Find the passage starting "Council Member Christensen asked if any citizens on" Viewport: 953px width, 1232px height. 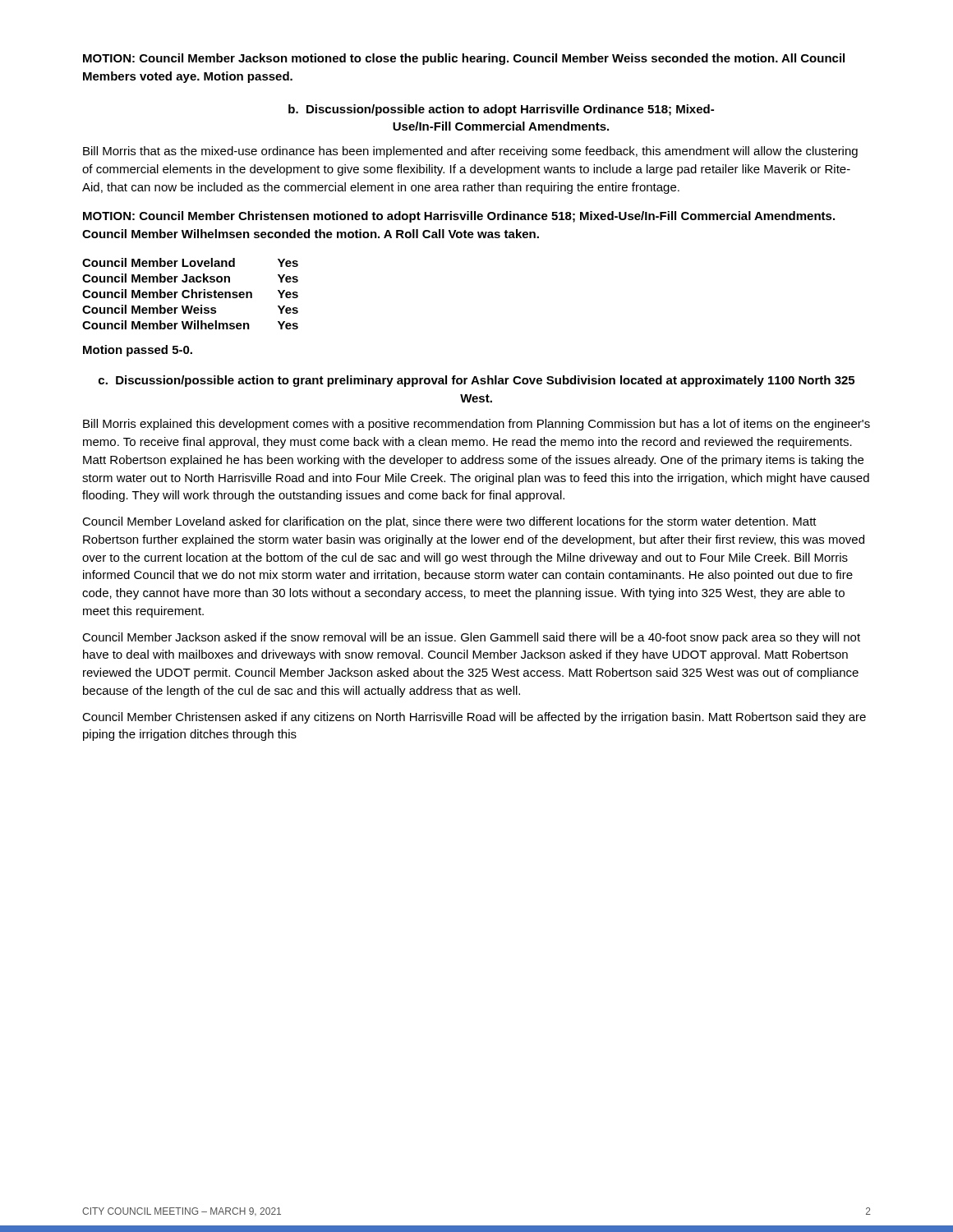474,725
